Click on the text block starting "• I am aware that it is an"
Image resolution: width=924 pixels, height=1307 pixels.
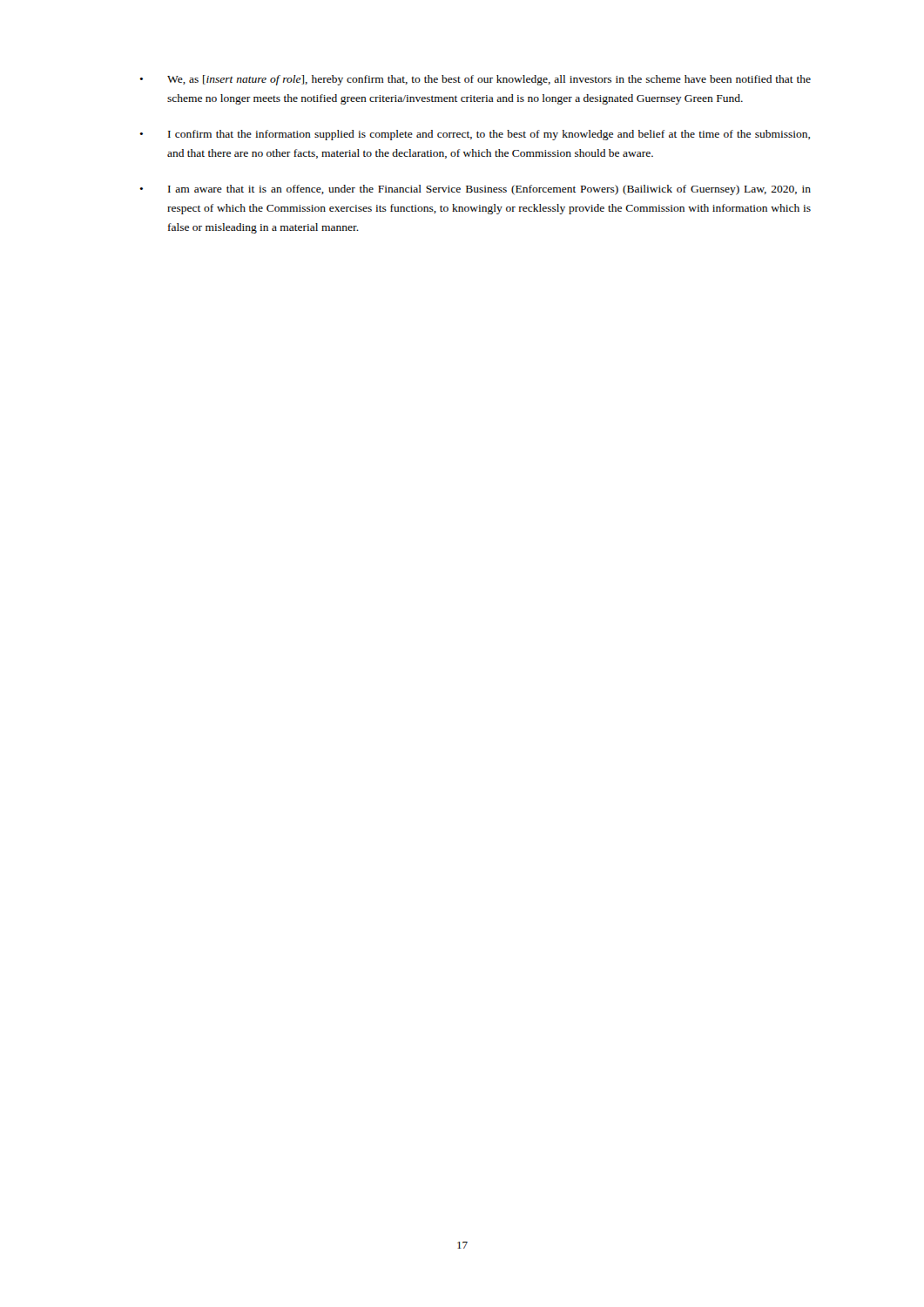475,208
